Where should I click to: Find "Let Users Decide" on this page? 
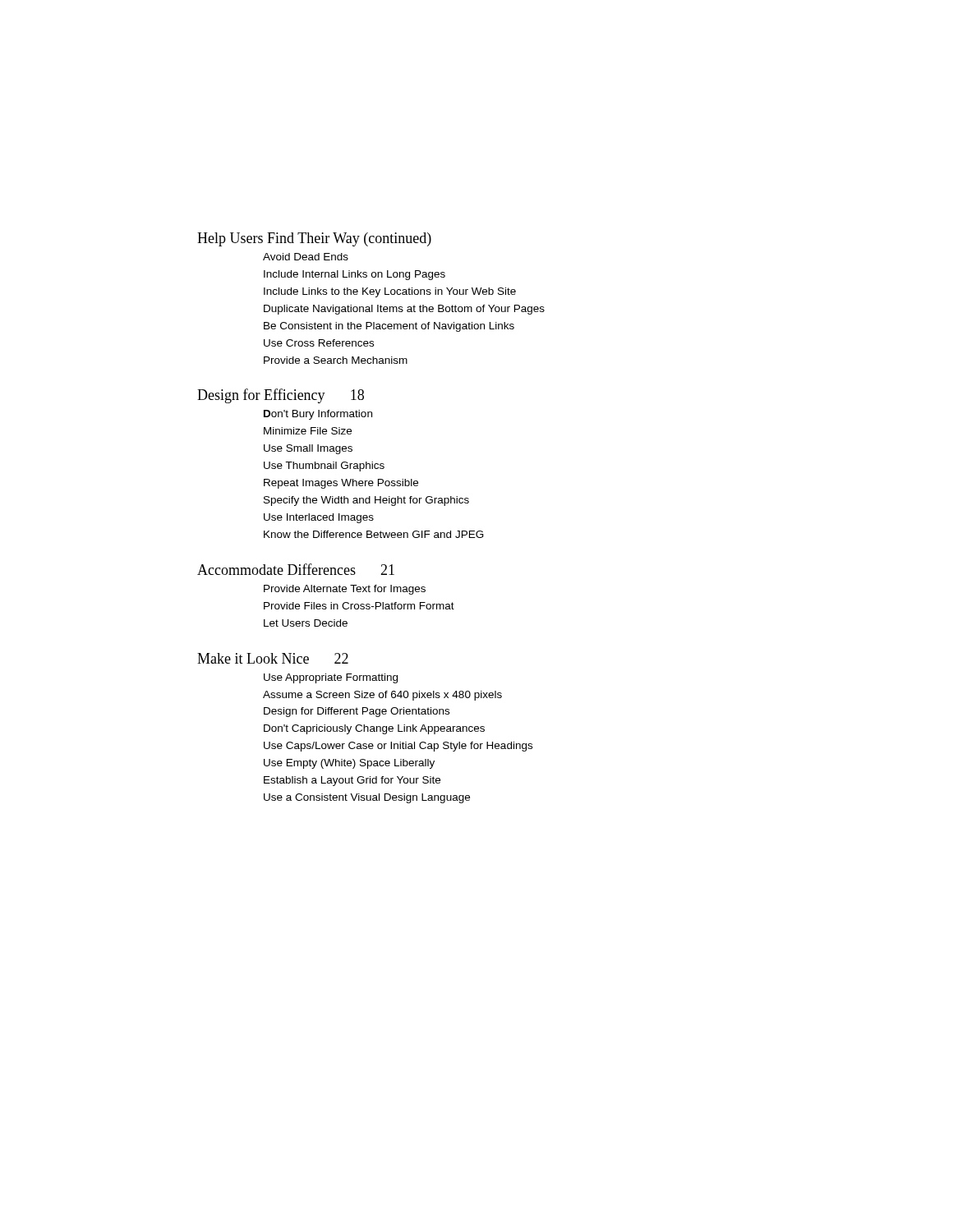point(305,623)
